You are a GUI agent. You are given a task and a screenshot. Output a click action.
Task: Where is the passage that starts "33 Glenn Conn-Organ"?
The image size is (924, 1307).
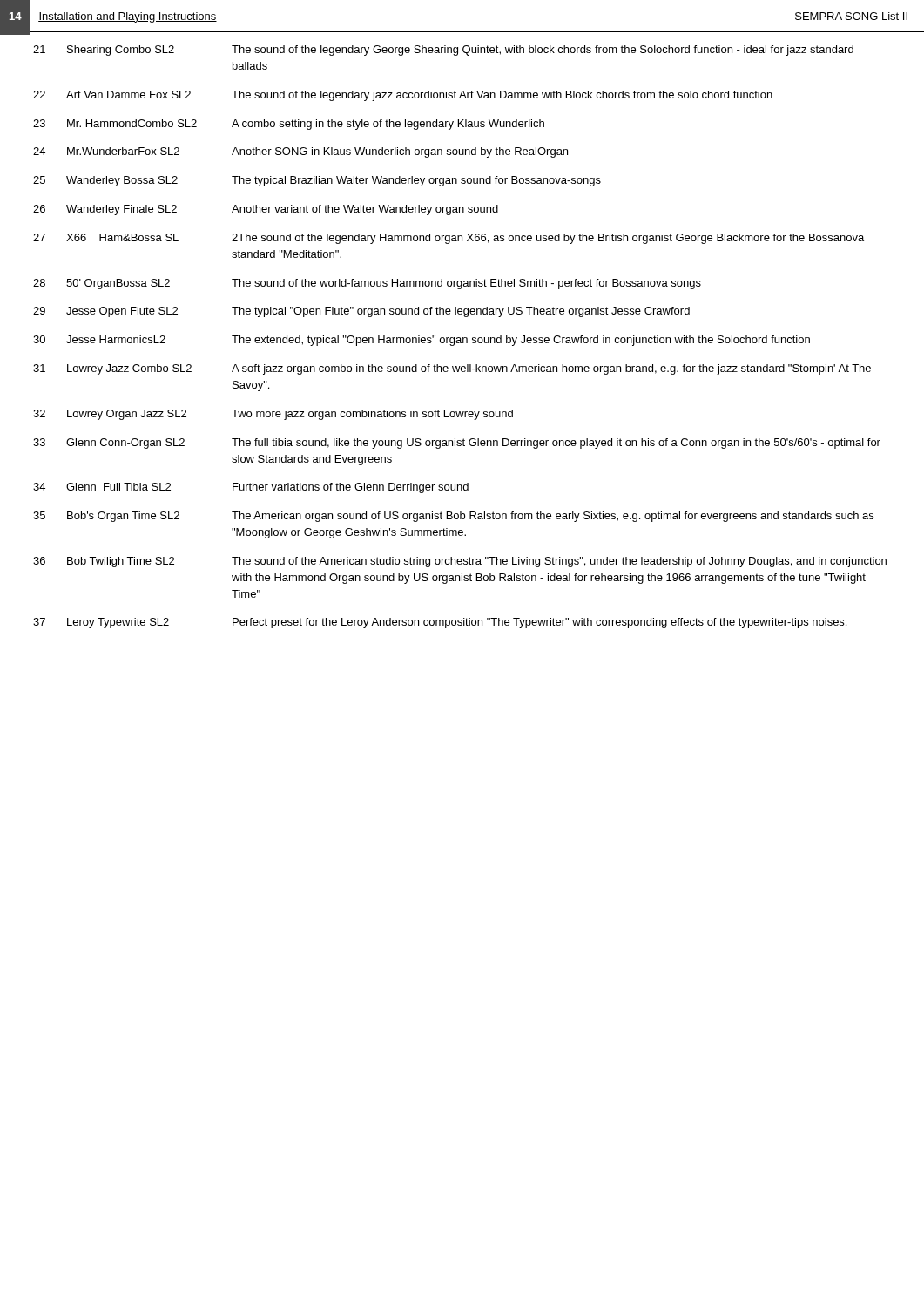tap(462, 451)
